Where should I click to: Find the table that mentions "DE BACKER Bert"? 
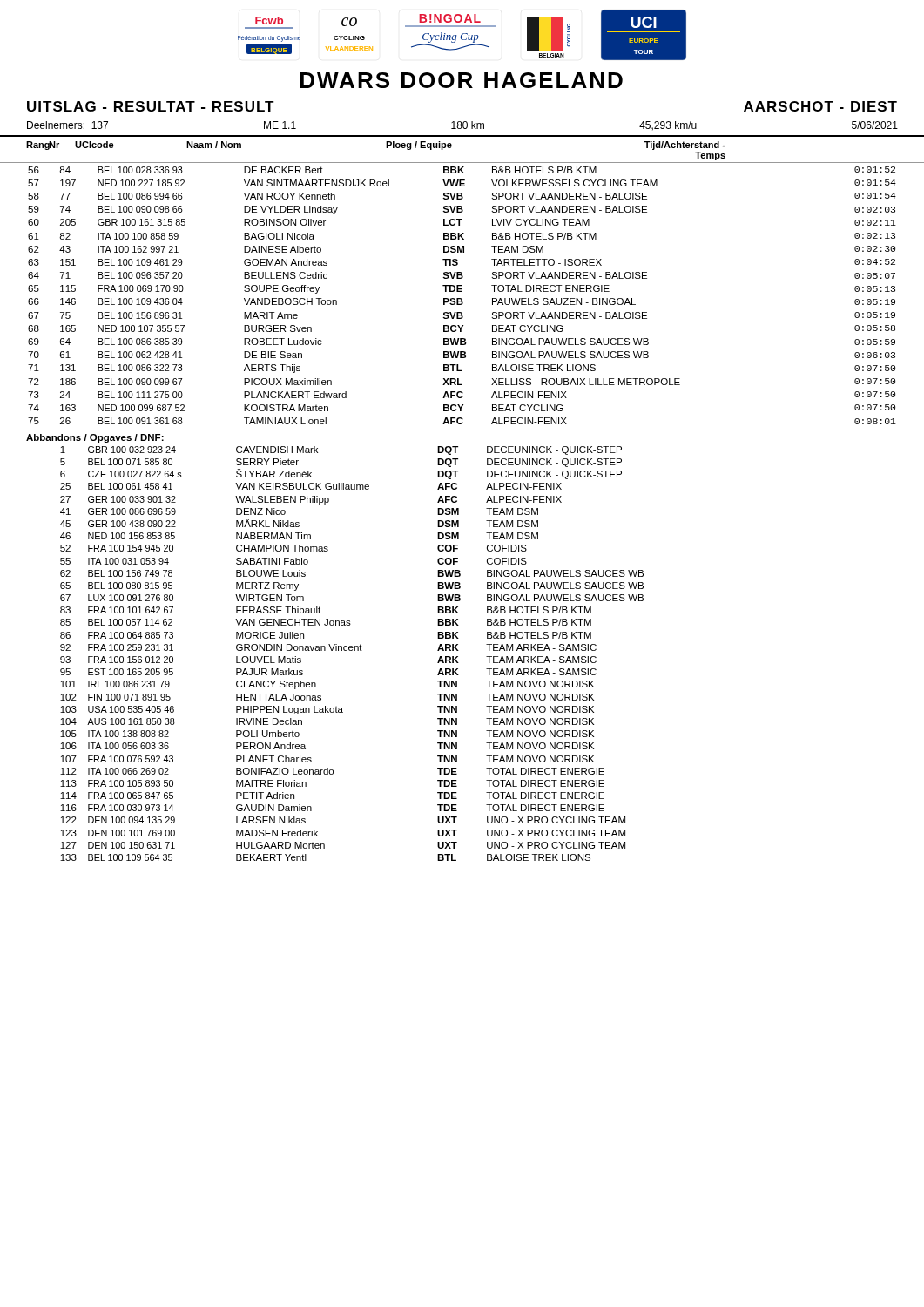pyautogui.click(x=462, y=295)
